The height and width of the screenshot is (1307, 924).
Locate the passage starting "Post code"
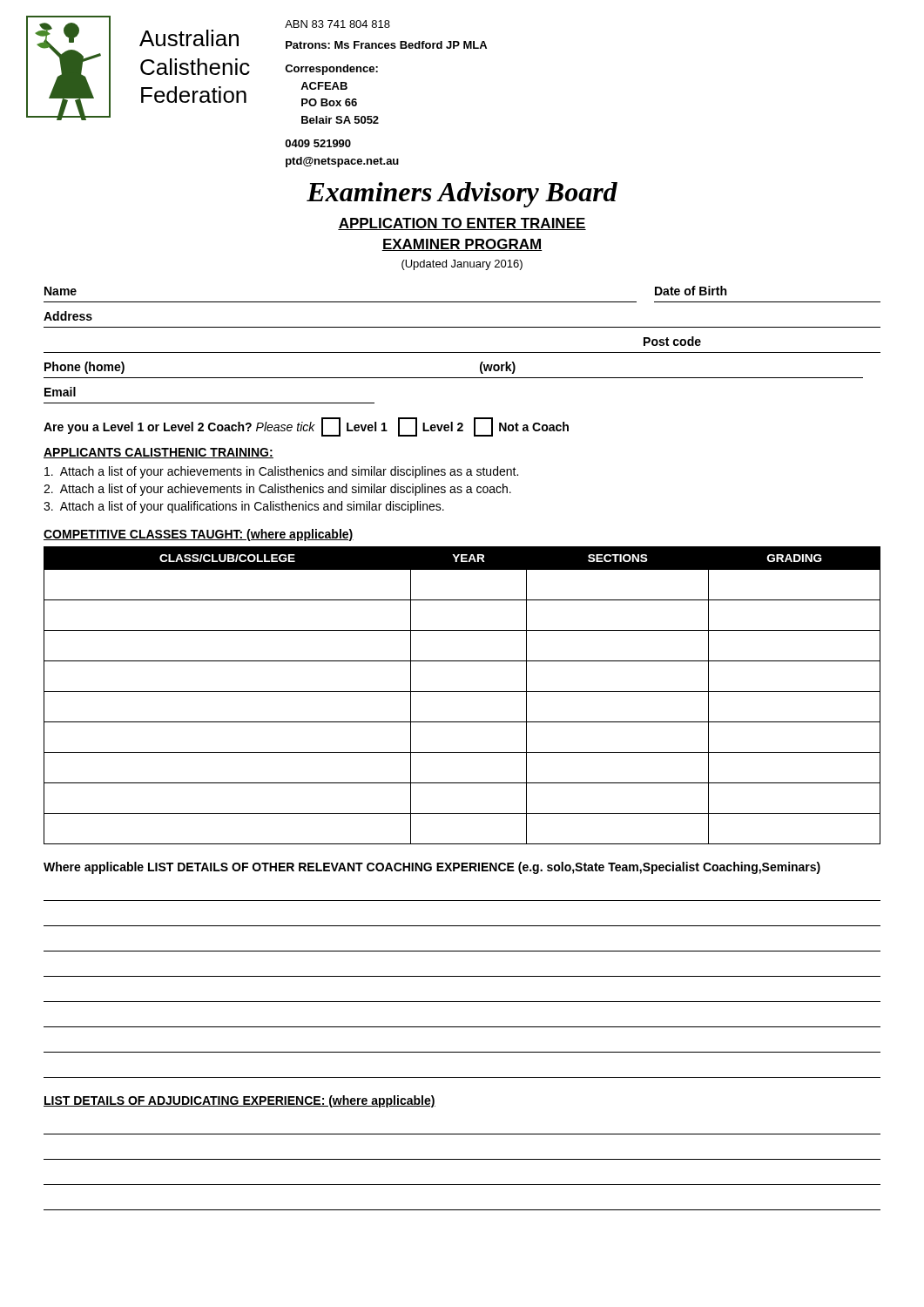pos(672,342)
